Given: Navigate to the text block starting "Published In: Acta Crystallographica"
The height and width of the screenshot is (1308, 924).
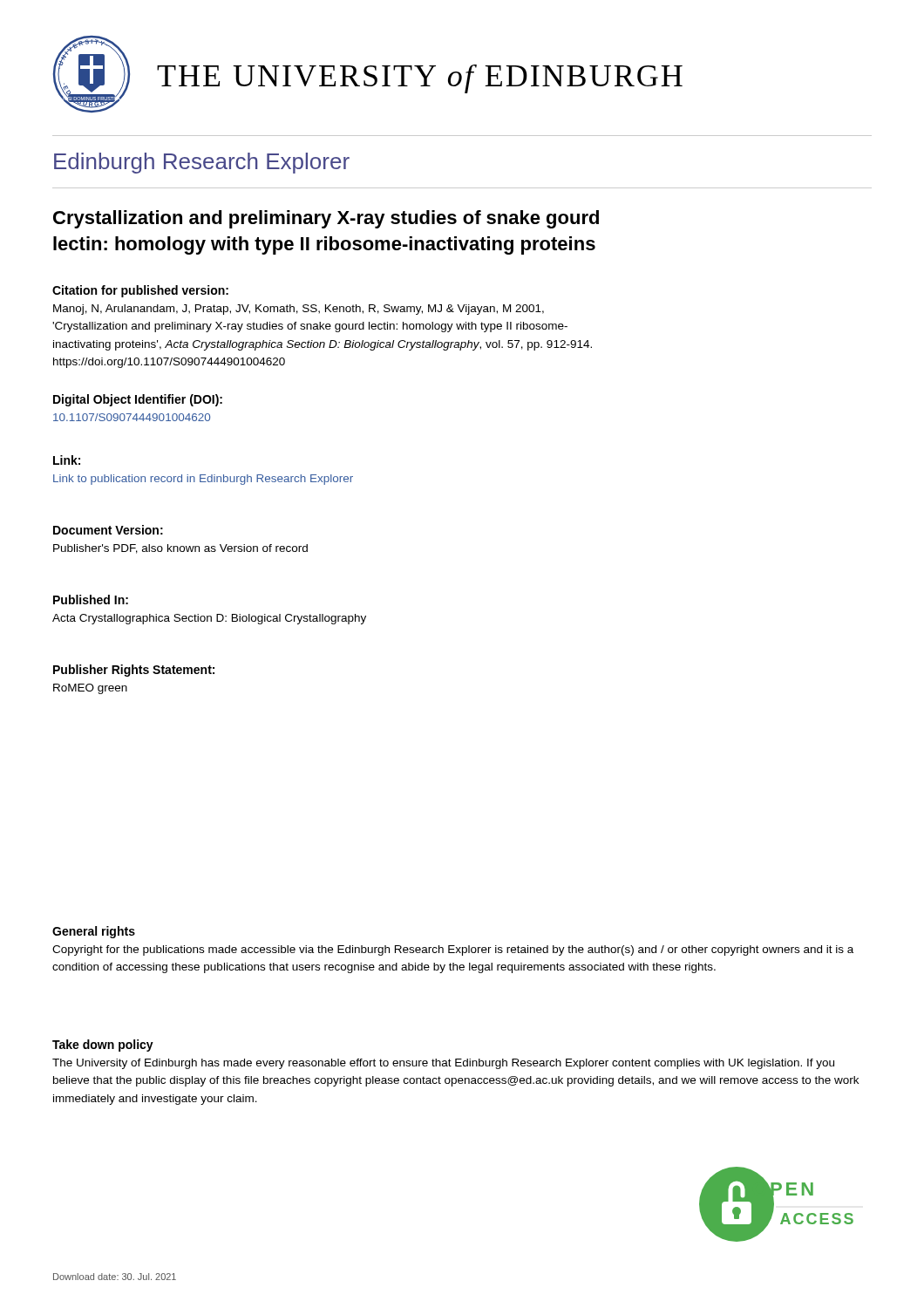Looking at the screenshot, I should click(x=91, y=600).
